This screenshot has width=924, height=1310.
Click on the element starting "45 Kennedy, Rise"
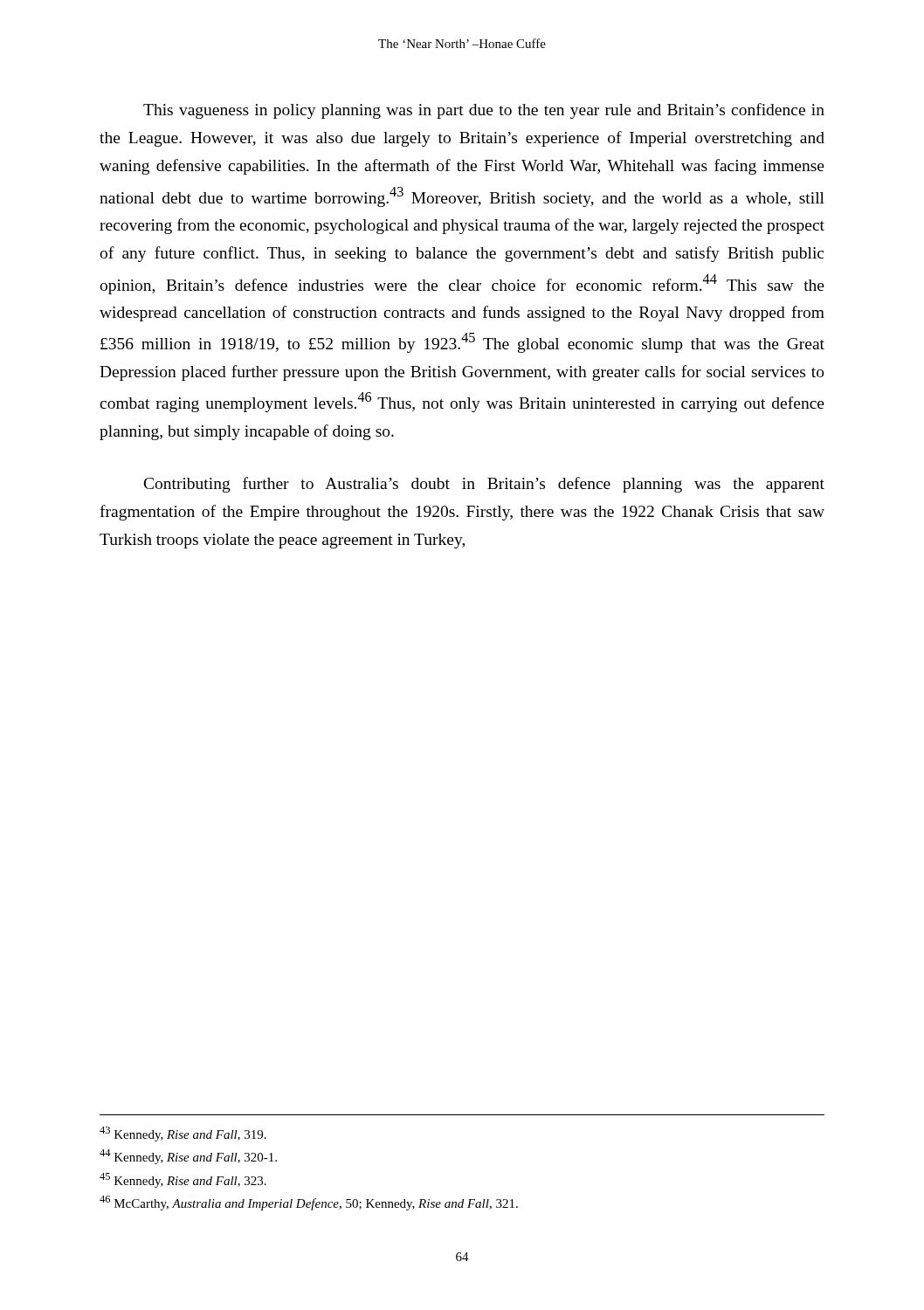point(183,1179)
